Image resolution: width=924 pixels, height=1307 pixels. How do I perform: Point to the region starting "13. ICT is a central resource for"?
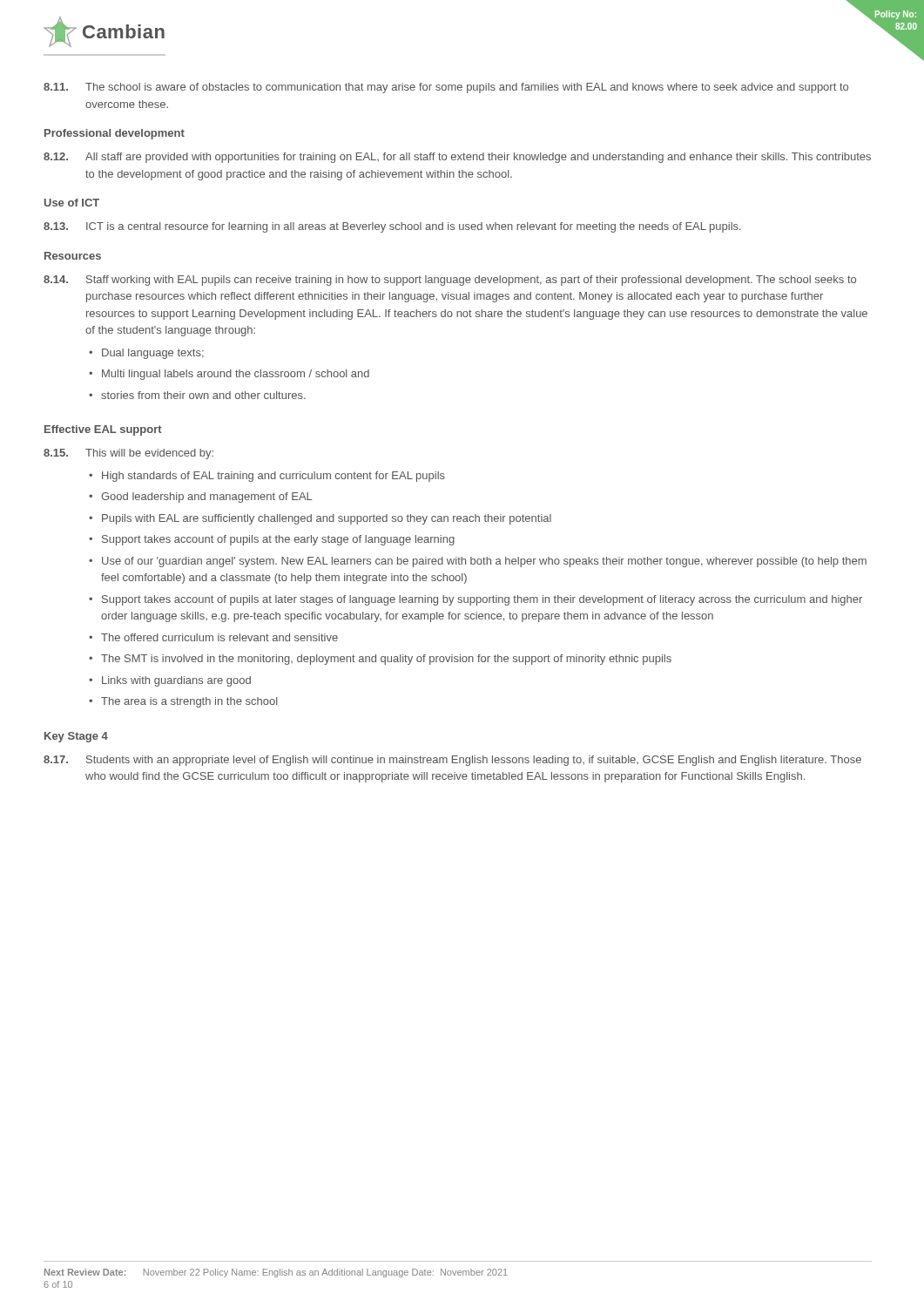(458, 226)
